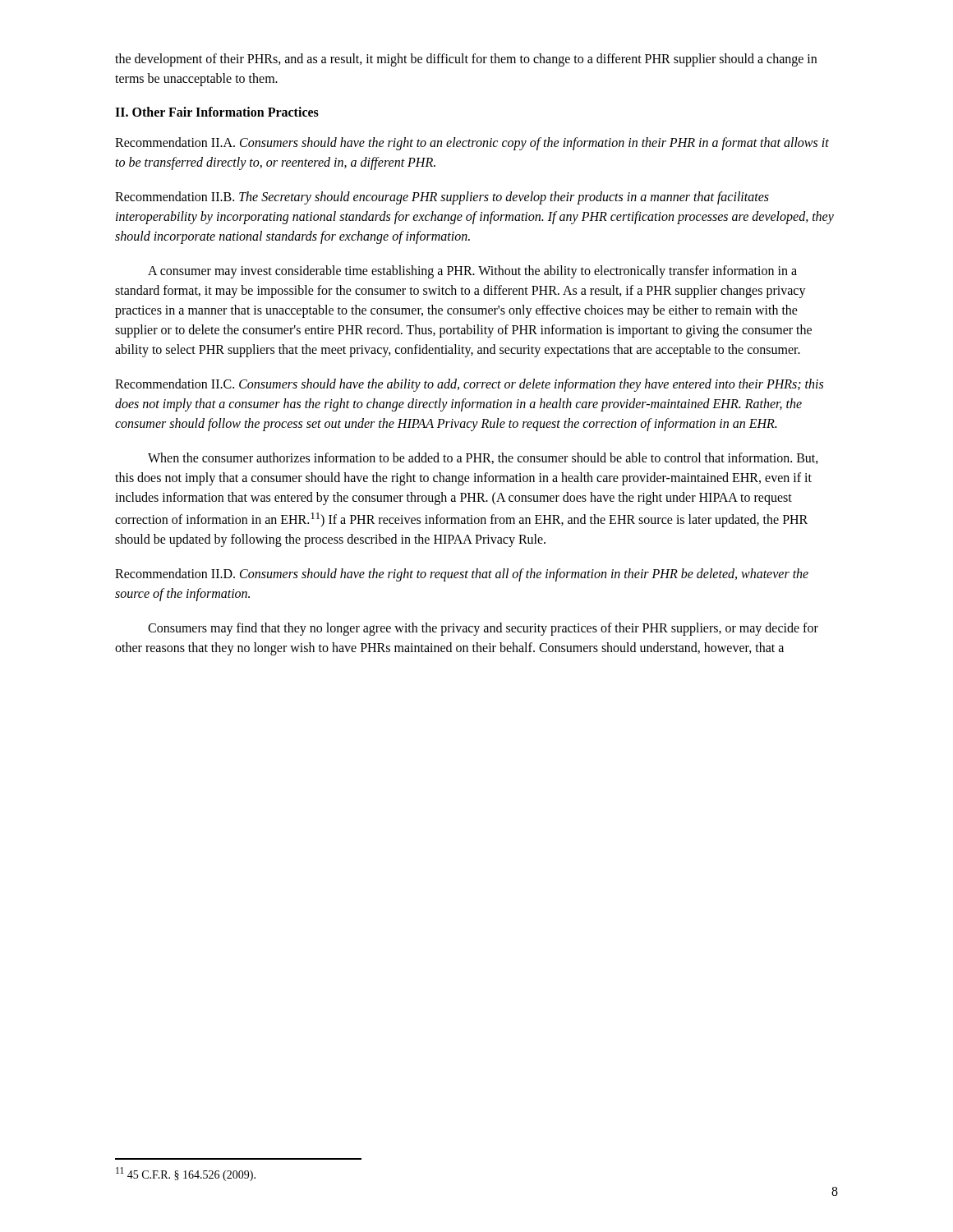Click on the text block with the text "the development of their PHRs, and as a"
Image resolution: width=953 pixels, height=1232 pixels.
tap(466, 69)
